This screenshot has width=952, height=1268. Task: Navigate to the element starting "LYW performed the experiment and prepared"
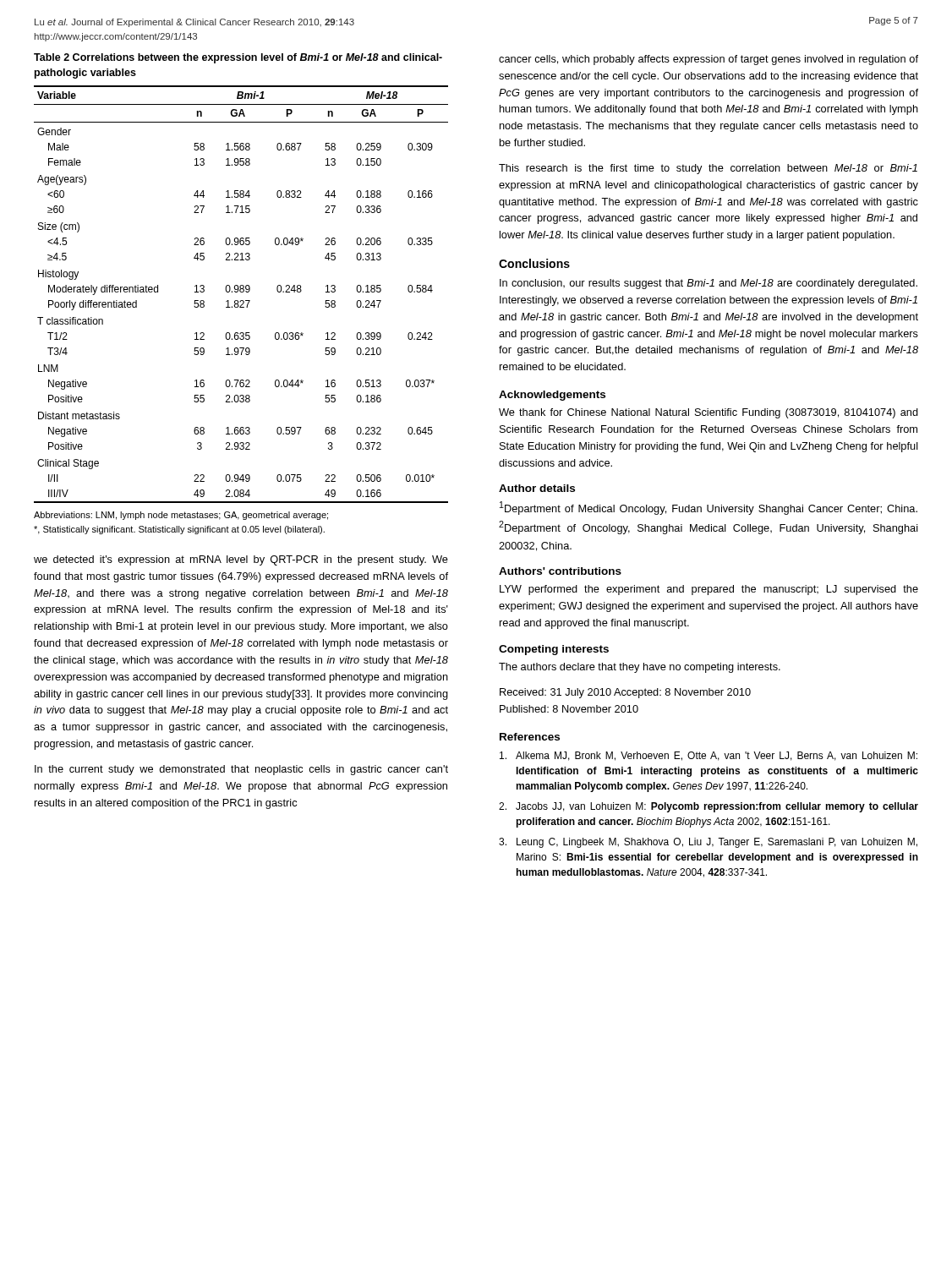(x=709, y=606)
